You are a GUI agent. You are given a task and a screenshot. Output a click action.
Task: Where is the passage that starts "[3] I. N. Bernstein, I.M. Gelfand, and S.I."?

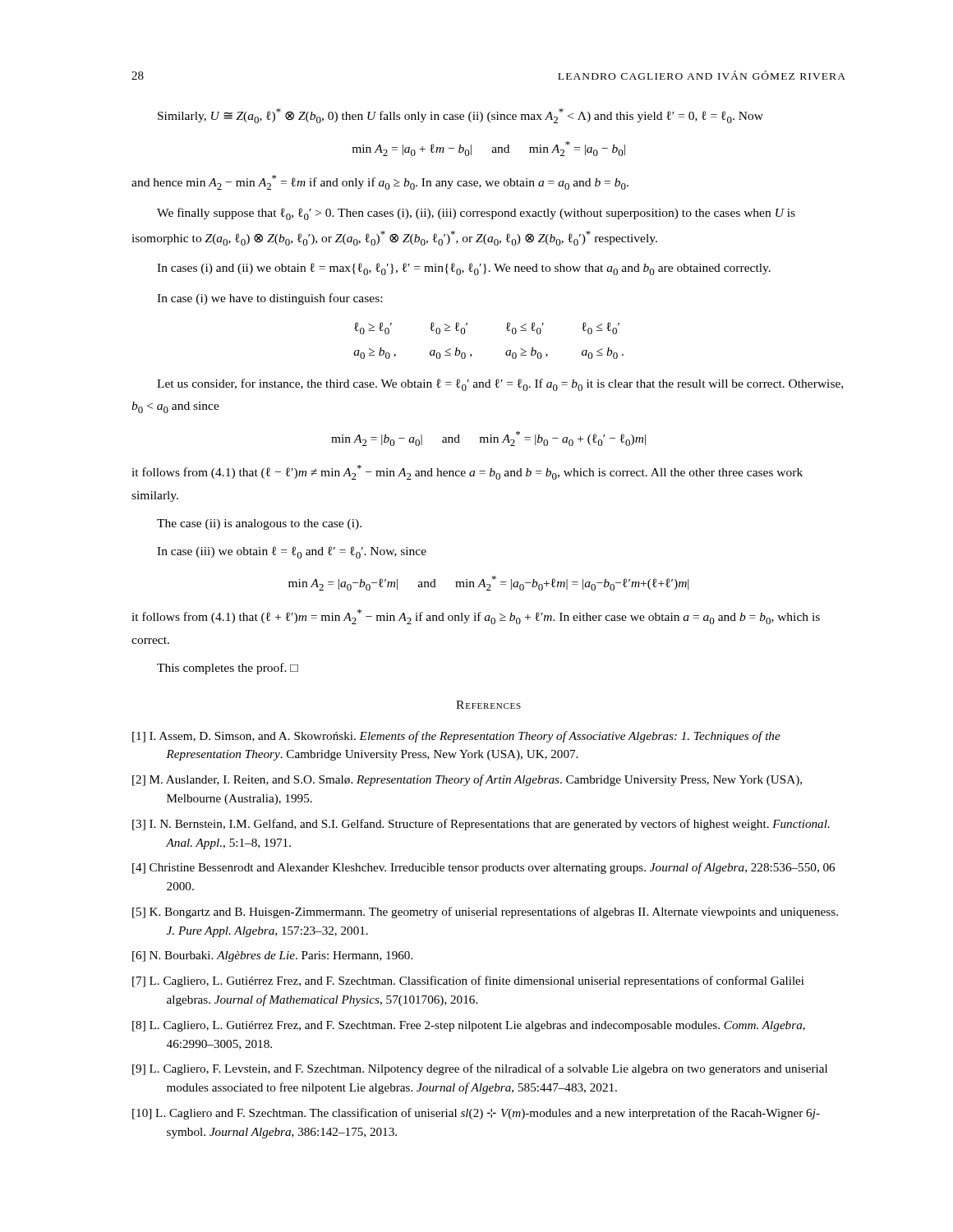coord(481,833)
